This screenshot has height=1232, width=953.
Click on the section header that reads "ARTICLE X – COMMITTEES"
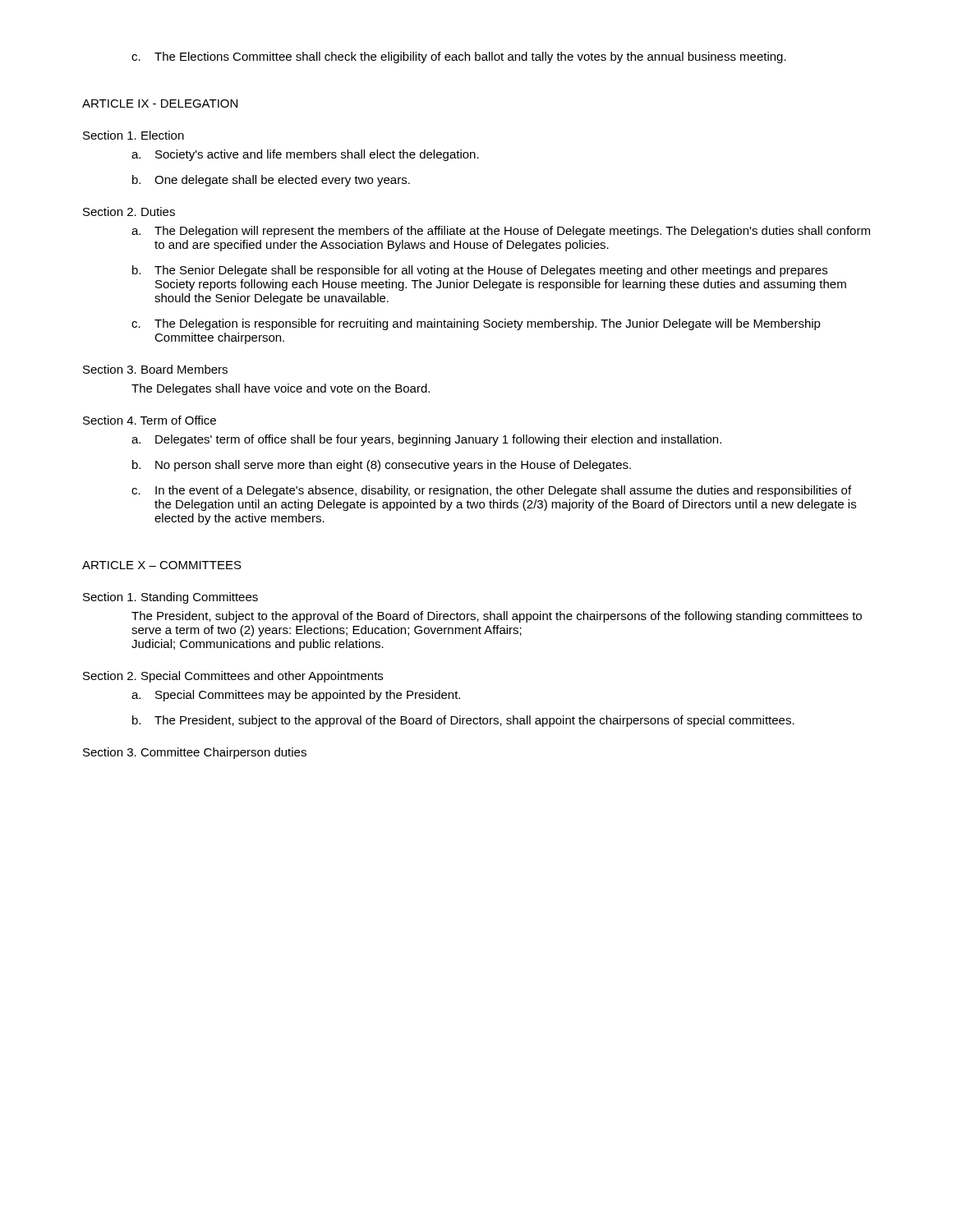pos(162,565)
